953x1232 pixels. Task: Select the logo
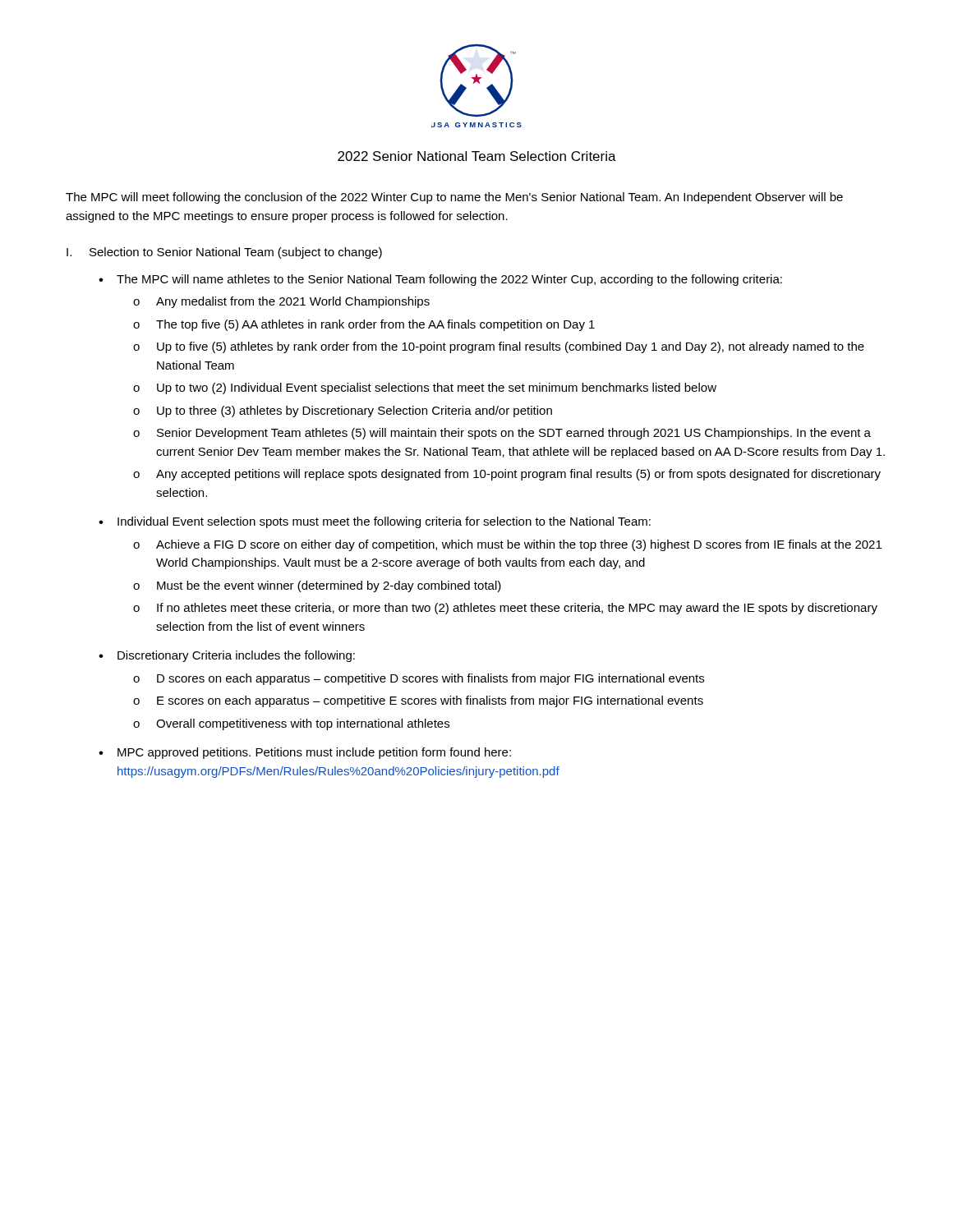coord(476,87)
